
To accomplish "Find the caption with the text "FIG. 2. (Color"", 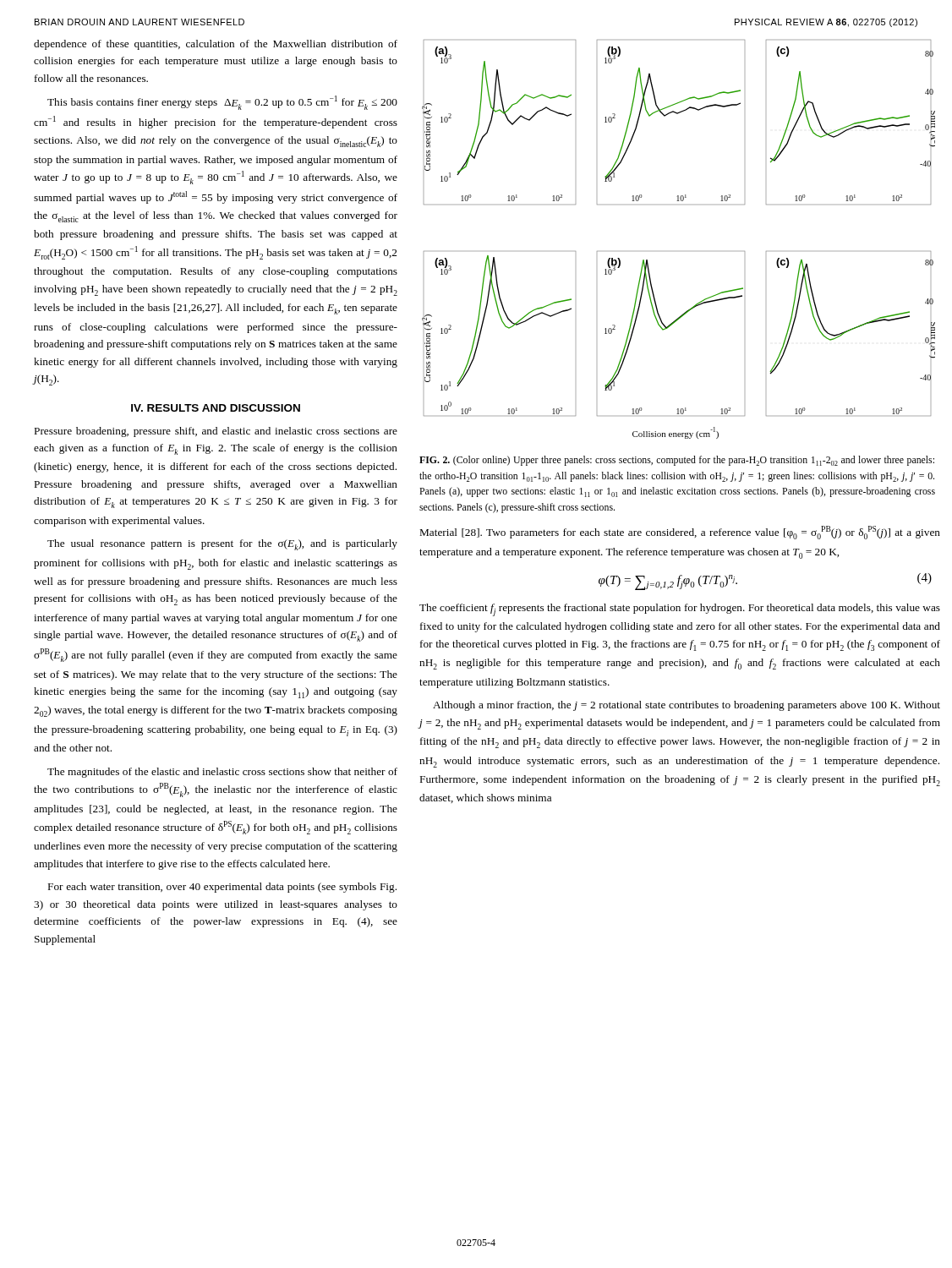I will pyautogui.click(x=677, y=483).
